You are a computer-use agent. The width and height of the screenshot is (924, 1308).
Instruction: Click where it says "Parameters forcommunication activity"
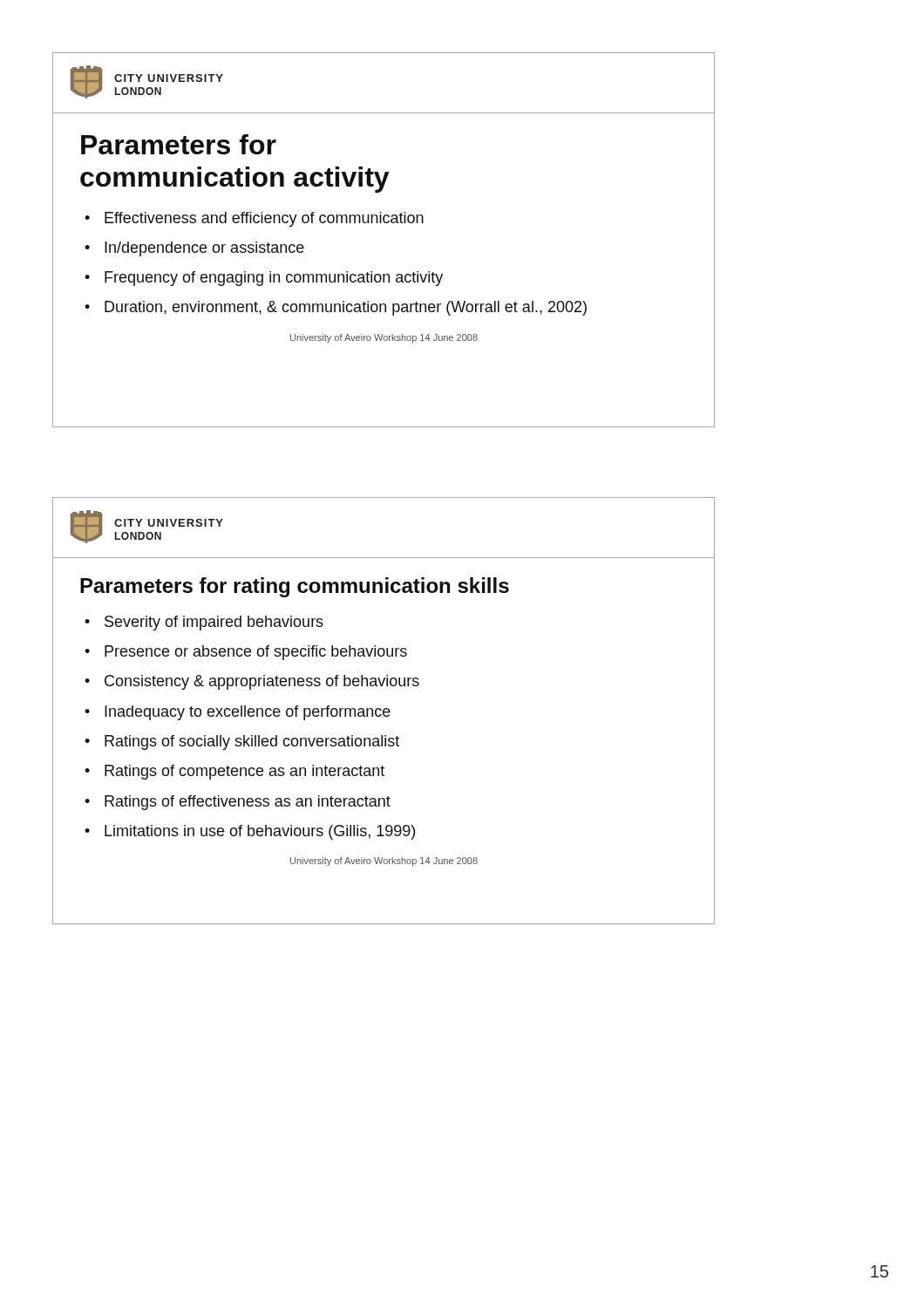point(234,161)
